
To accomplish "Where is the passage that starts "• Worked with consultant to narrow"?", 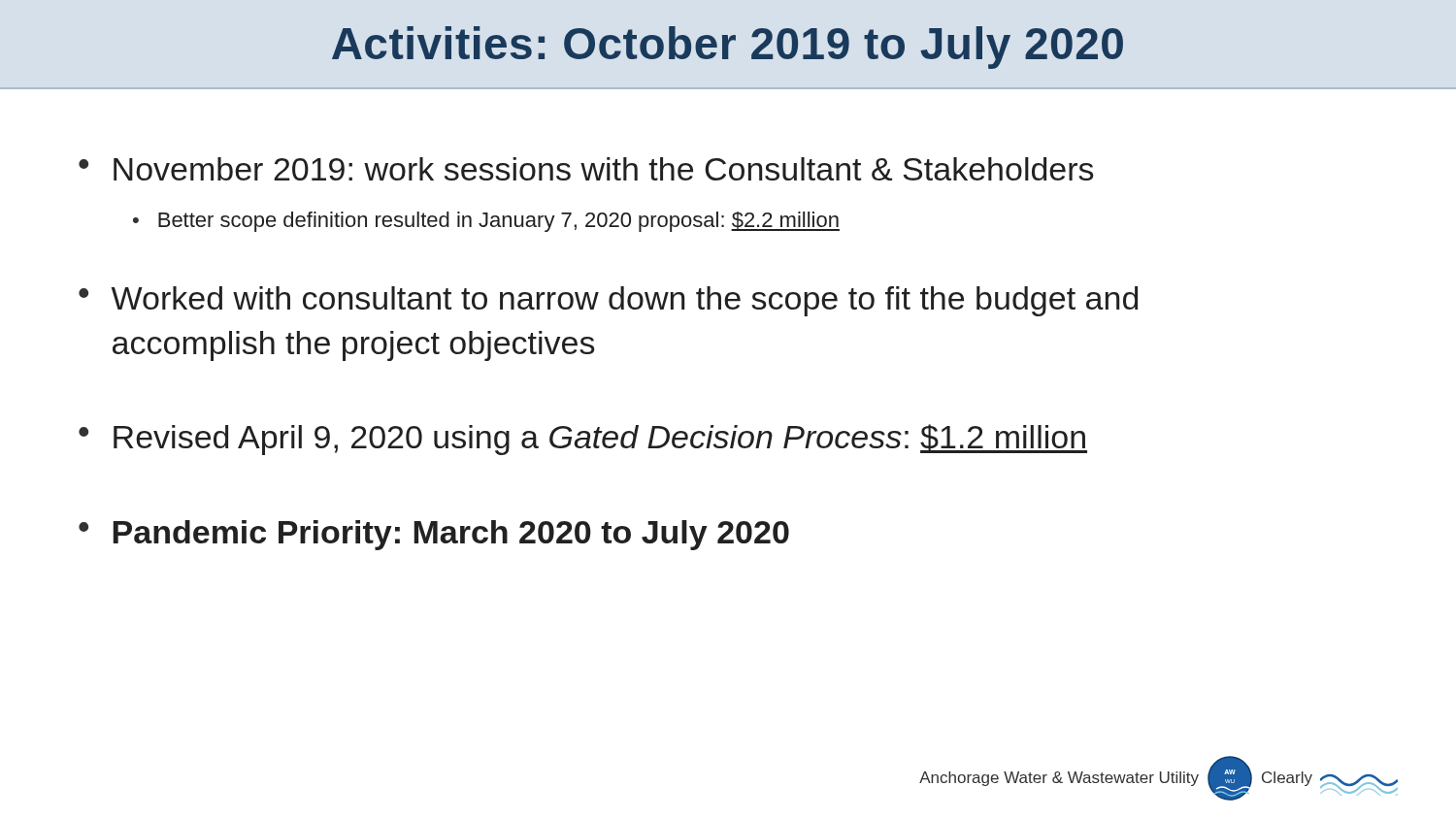I will [609, 321].
